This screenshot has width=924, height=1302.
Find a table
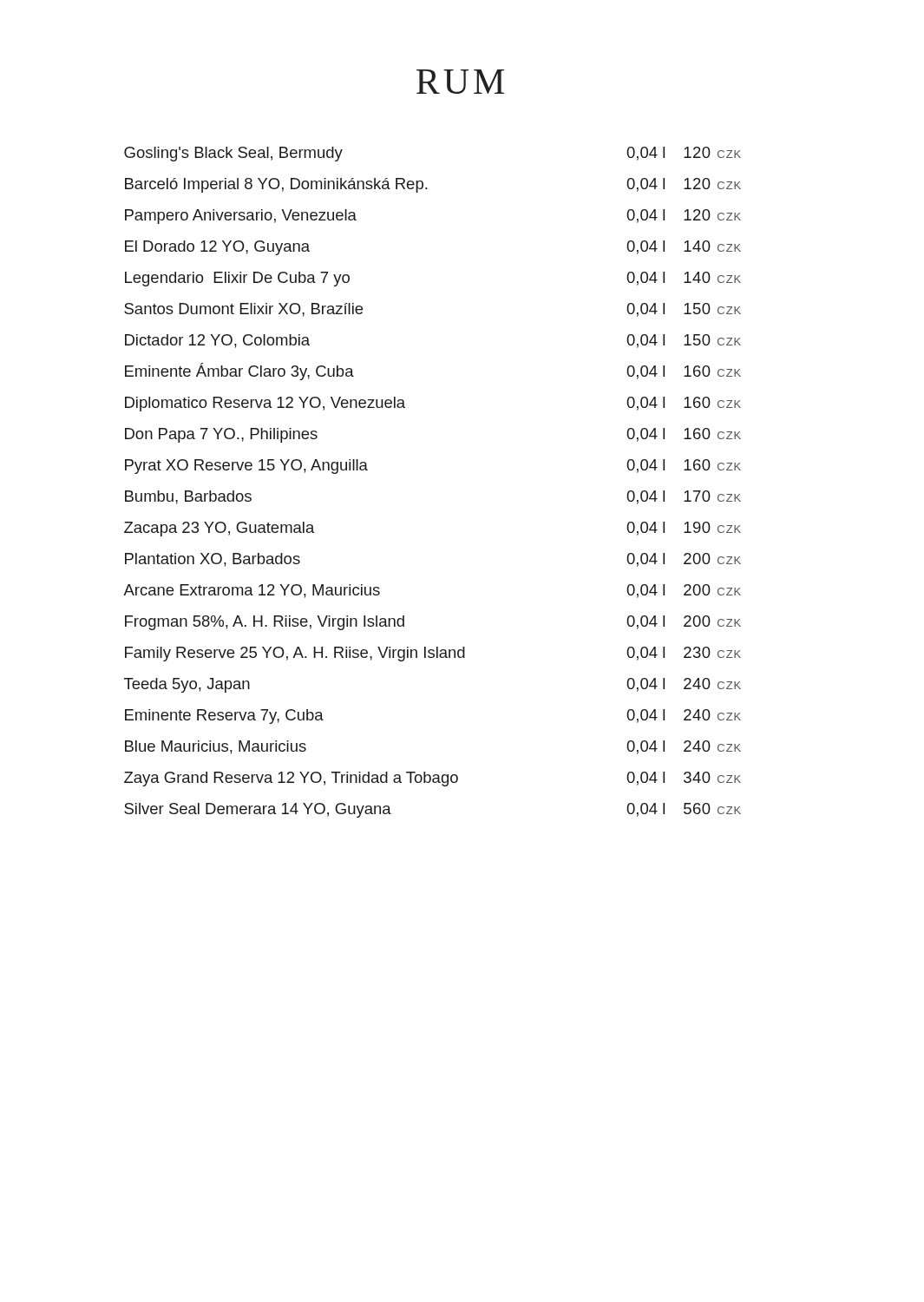point(462,481)
